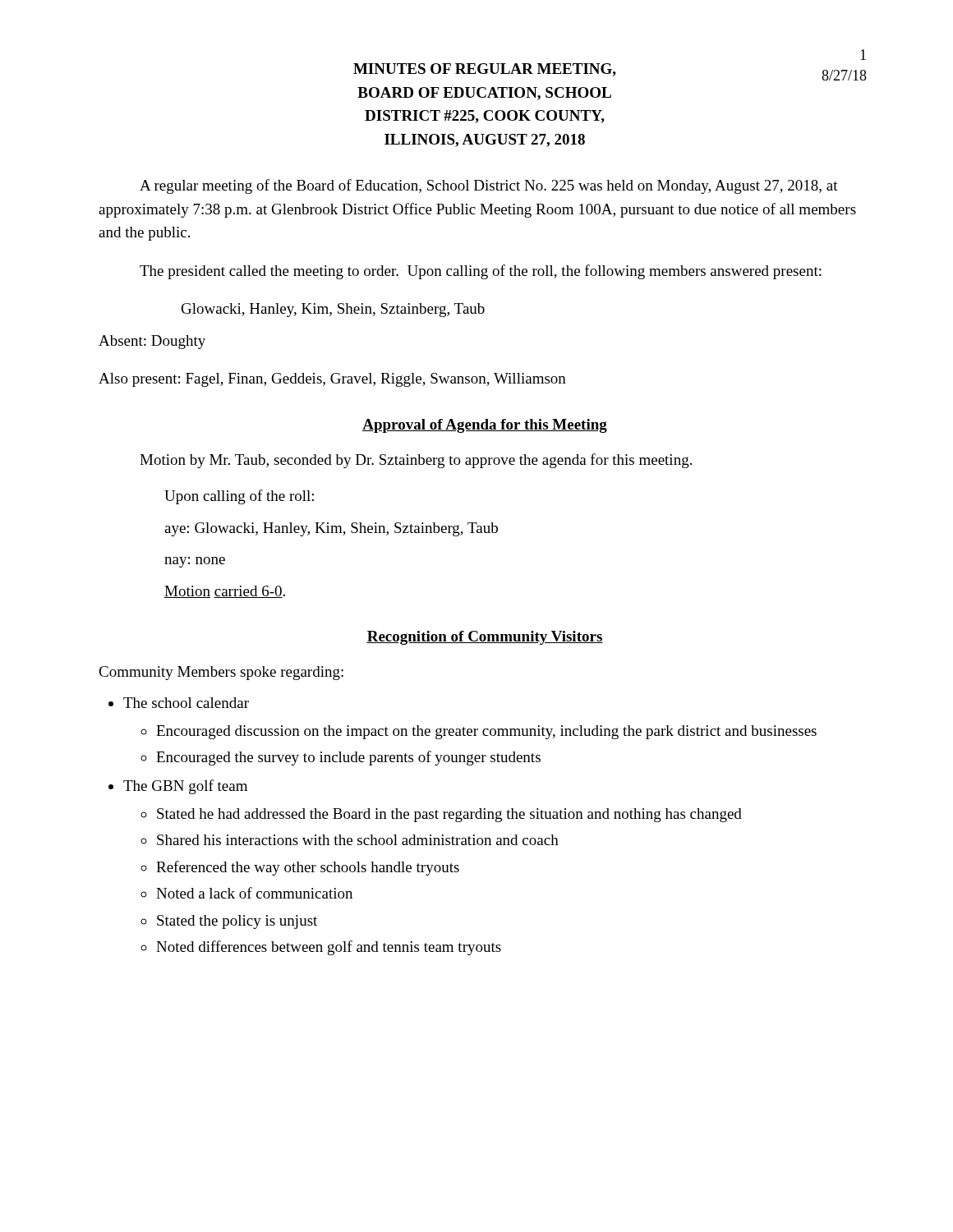Find the block starting "Also present: Fagel, Finan, Geddeis, Gravel, Riggle, Swanson,"
Image resolution: width=953 pixels, height=1232 pixels.
click(x=332, y=378)
